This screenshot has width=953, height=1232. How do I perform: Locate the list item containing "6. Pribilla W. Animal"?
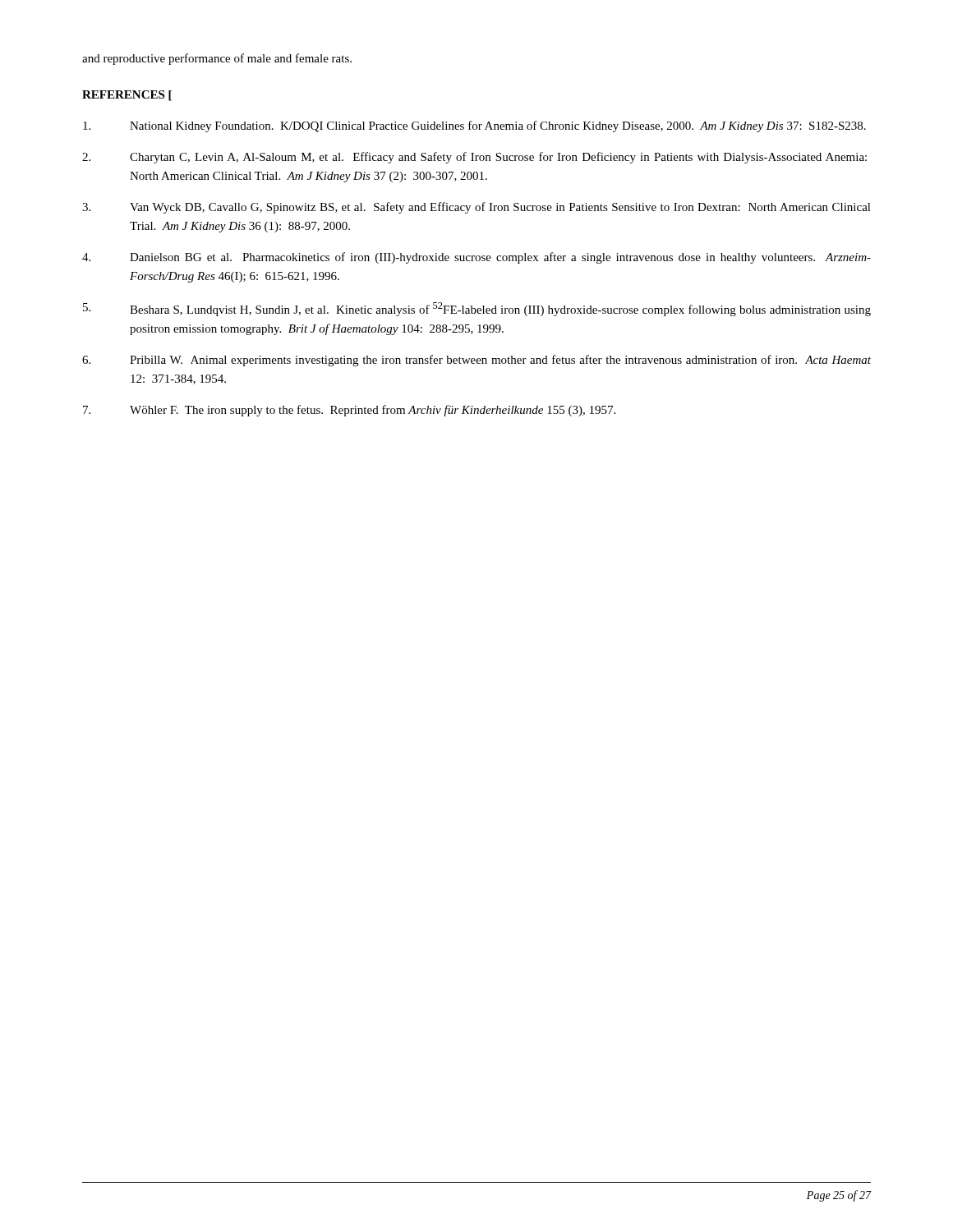pyautogui.click(x=476, y=369)
